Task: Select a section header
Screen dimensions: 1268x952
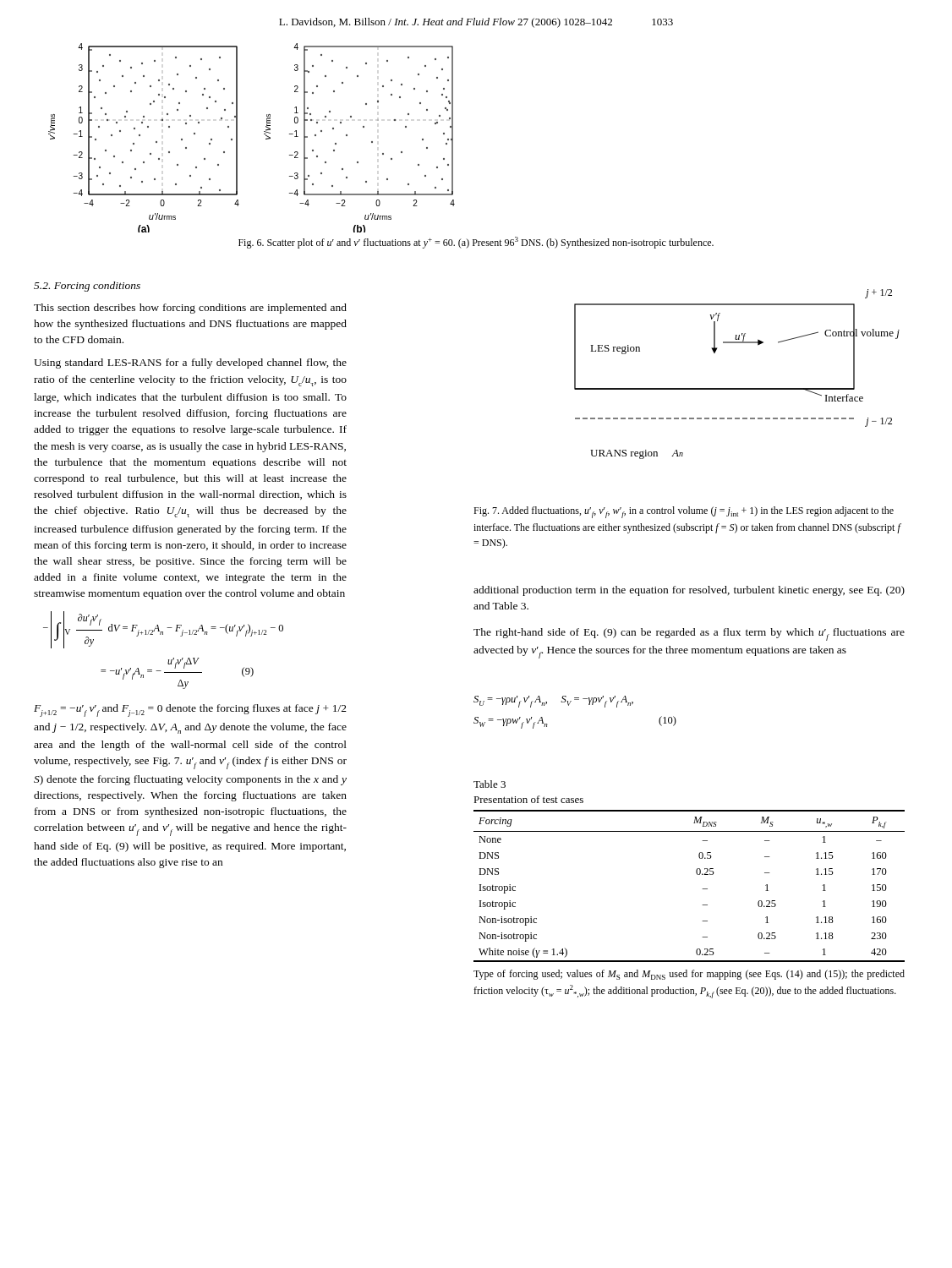Action: coord(87,285)
